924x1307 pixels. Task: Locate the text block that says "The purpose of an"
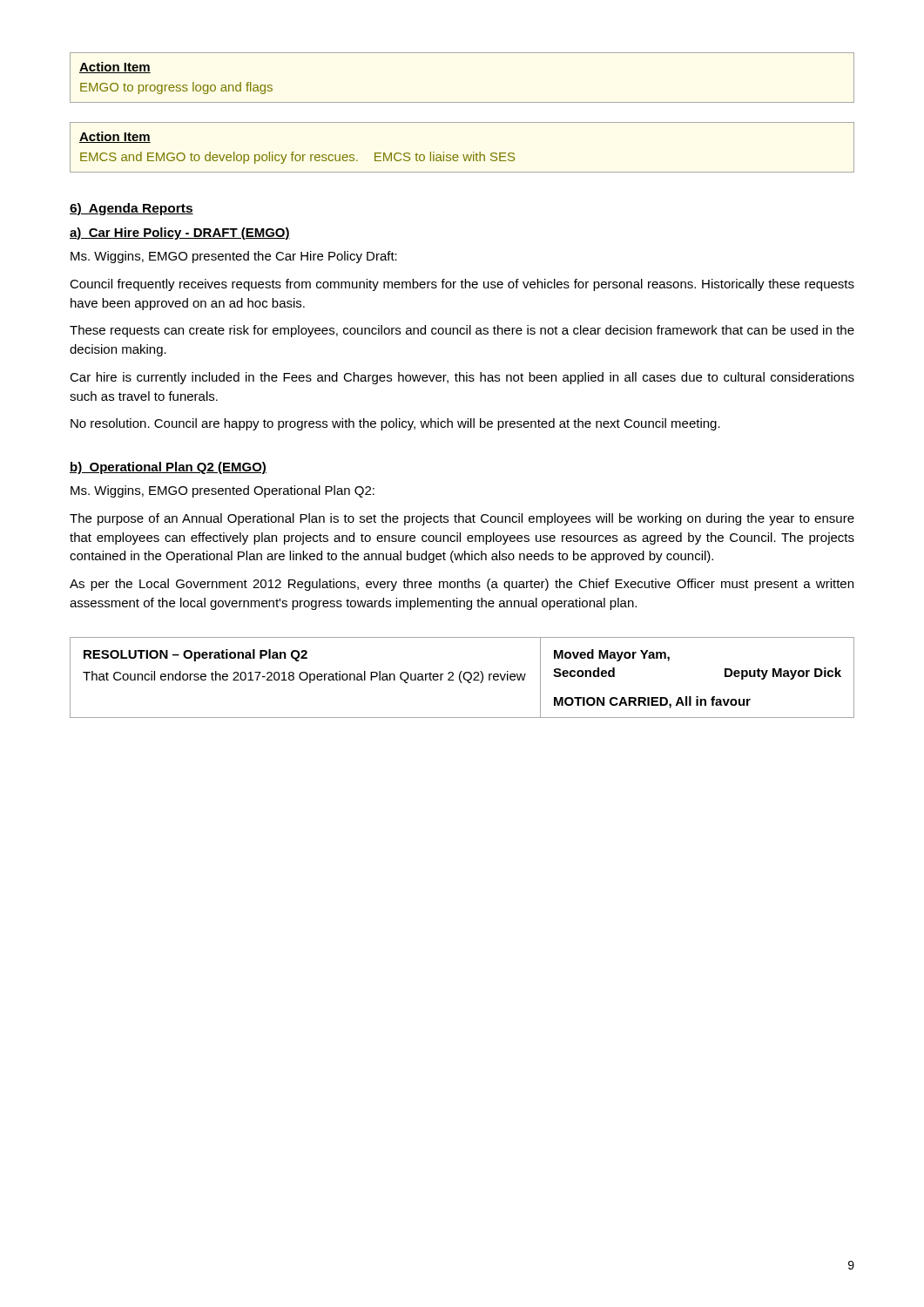[x=462, y=537]
